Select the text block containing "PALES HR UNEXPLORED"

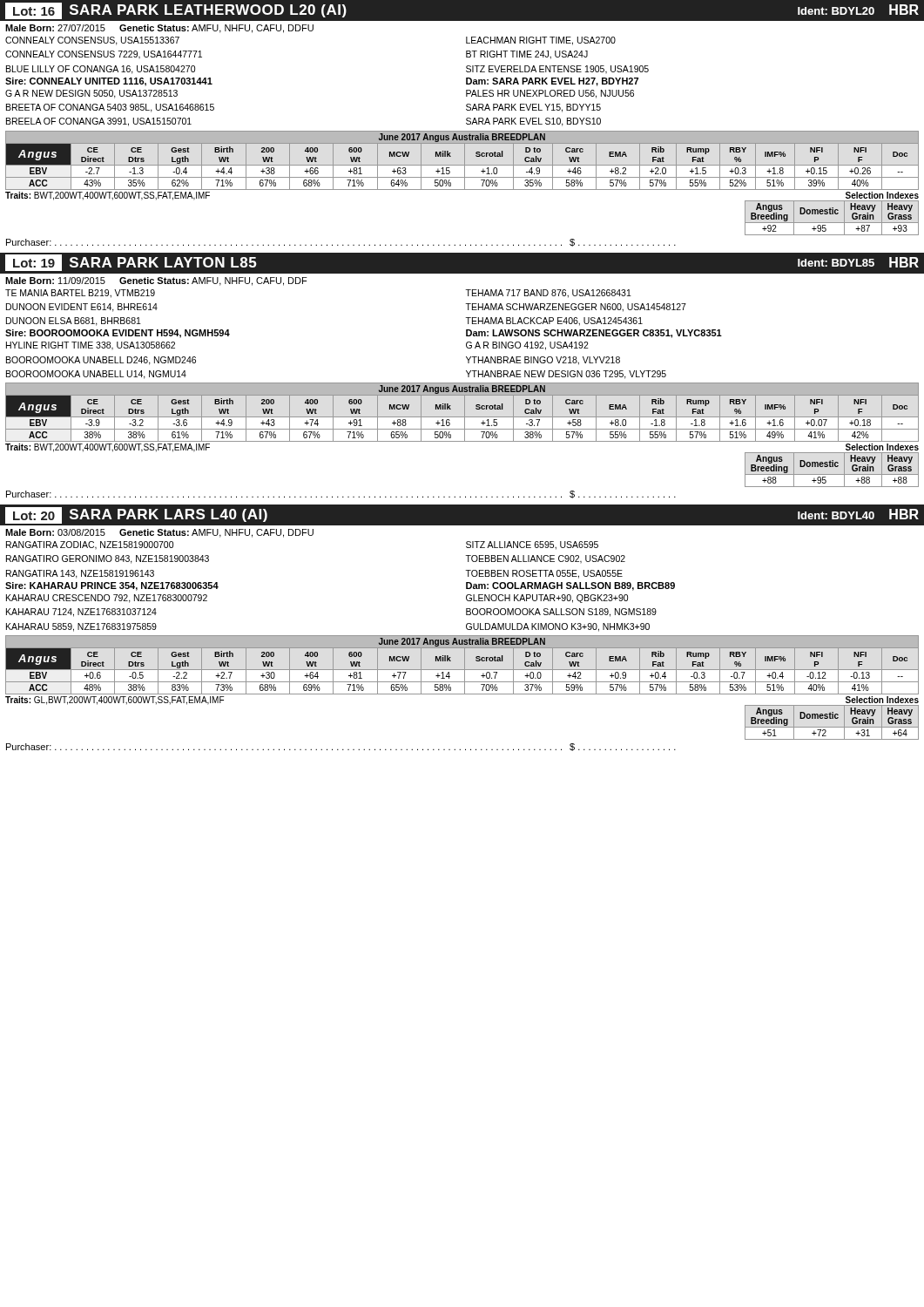click(550, 107)
